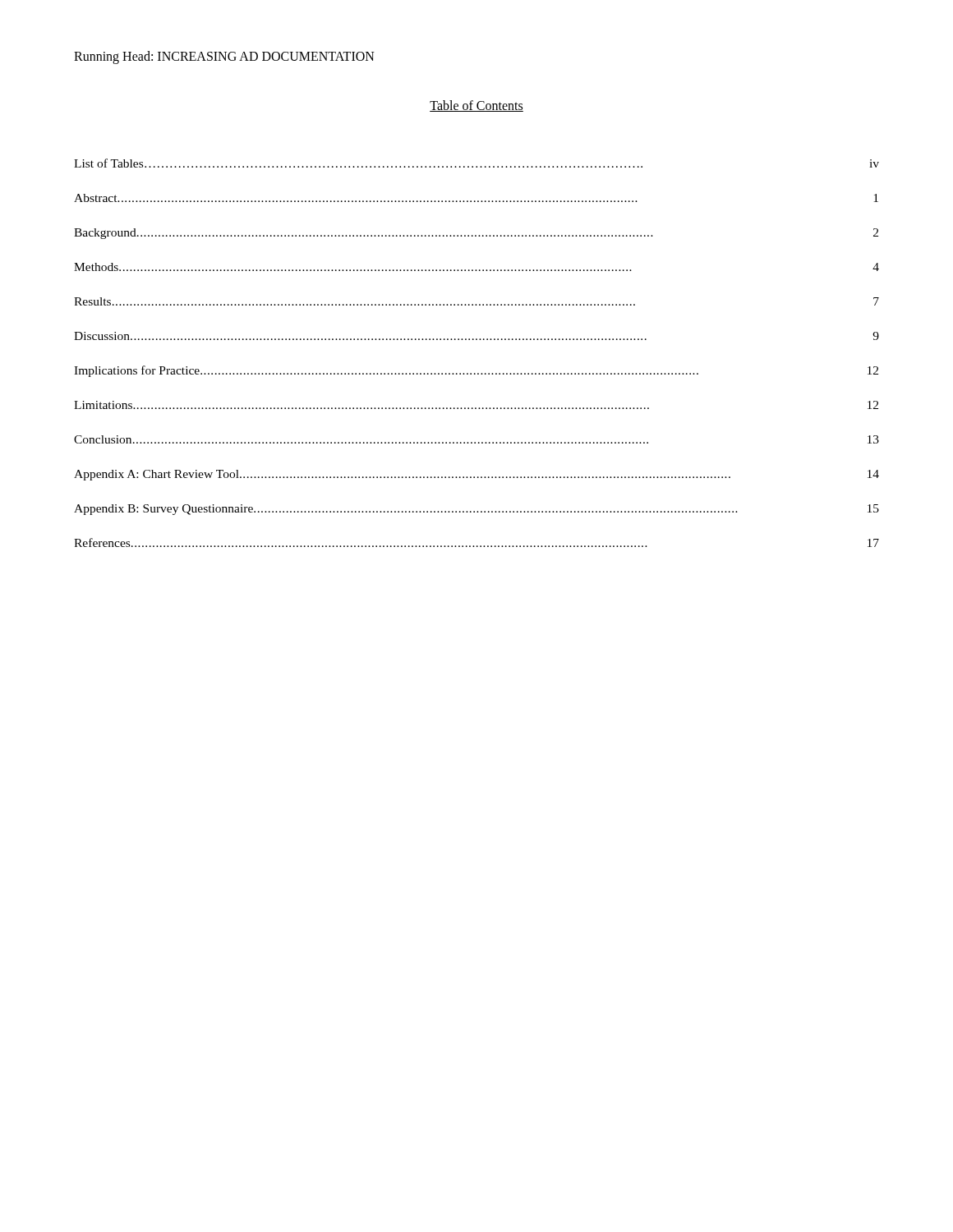The height and width of the screenshot is (1232, 953).
Task: Locate the text "List of Tables ………………………………………………………………………………………………………. iv"
Action: click(x=476, y=163)
